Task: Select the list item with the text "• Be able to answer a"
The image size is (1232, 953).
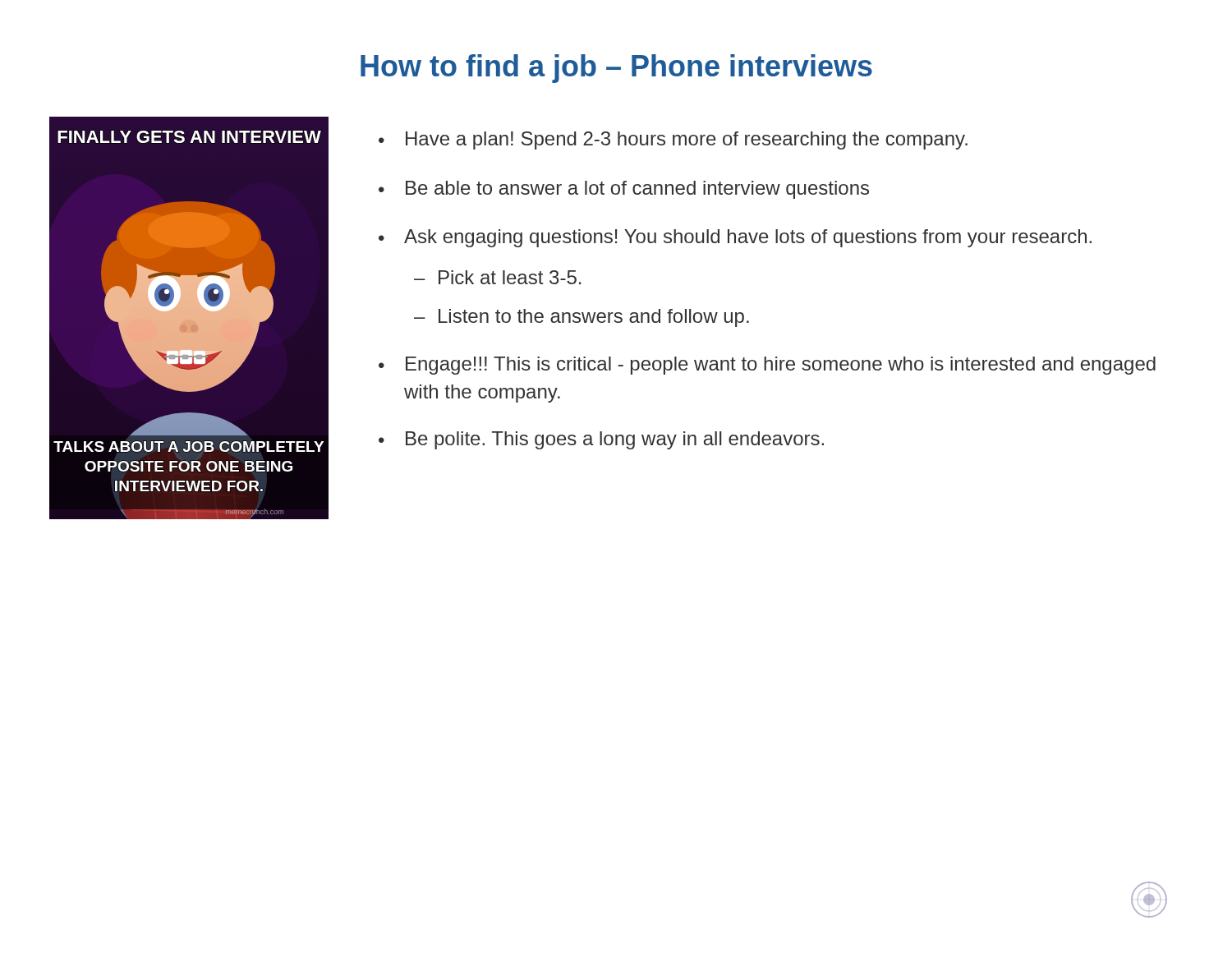Action: tap(624, 188)
